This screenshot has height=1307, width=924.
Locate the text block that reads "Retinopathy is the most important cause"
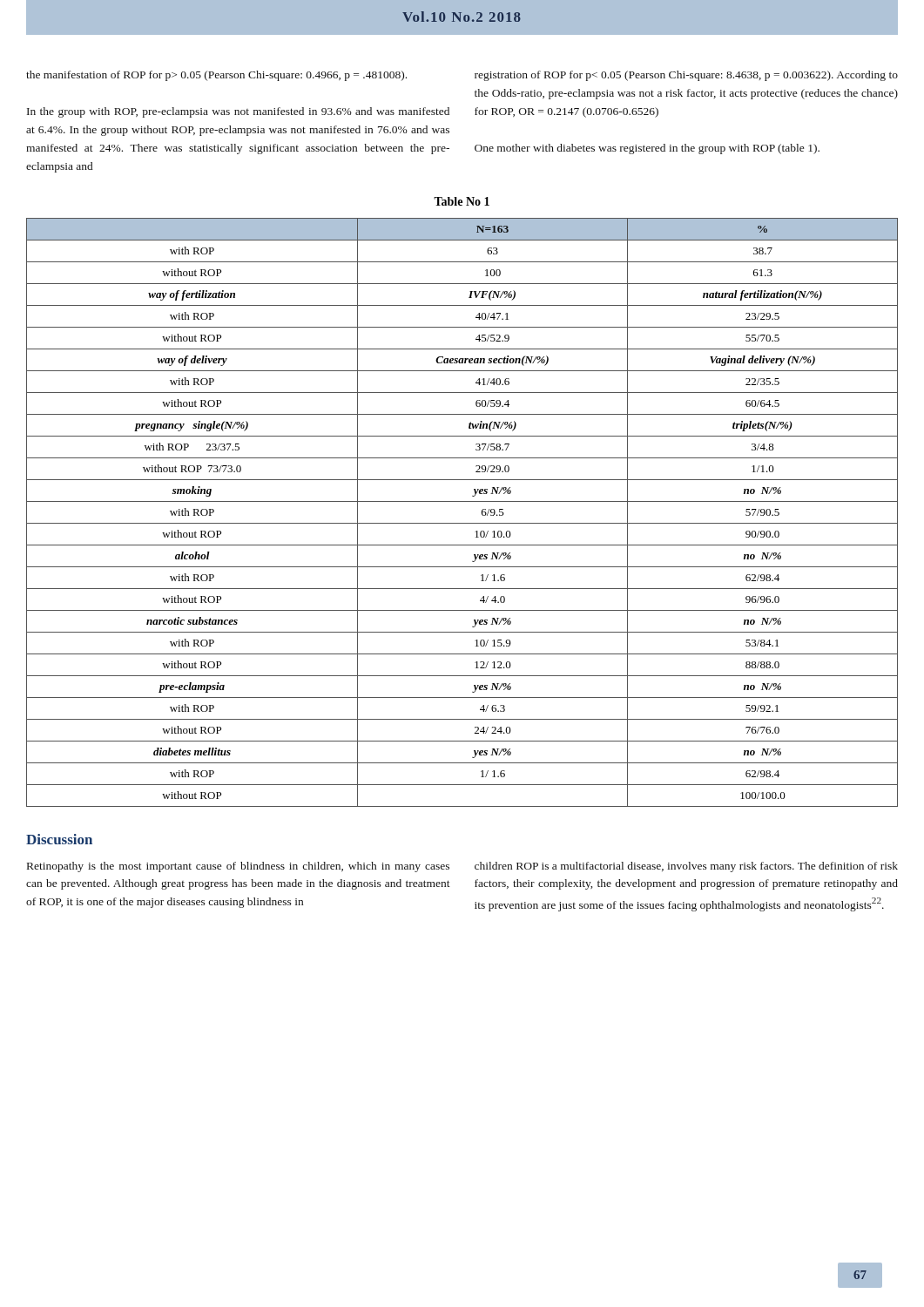[238, 883]
